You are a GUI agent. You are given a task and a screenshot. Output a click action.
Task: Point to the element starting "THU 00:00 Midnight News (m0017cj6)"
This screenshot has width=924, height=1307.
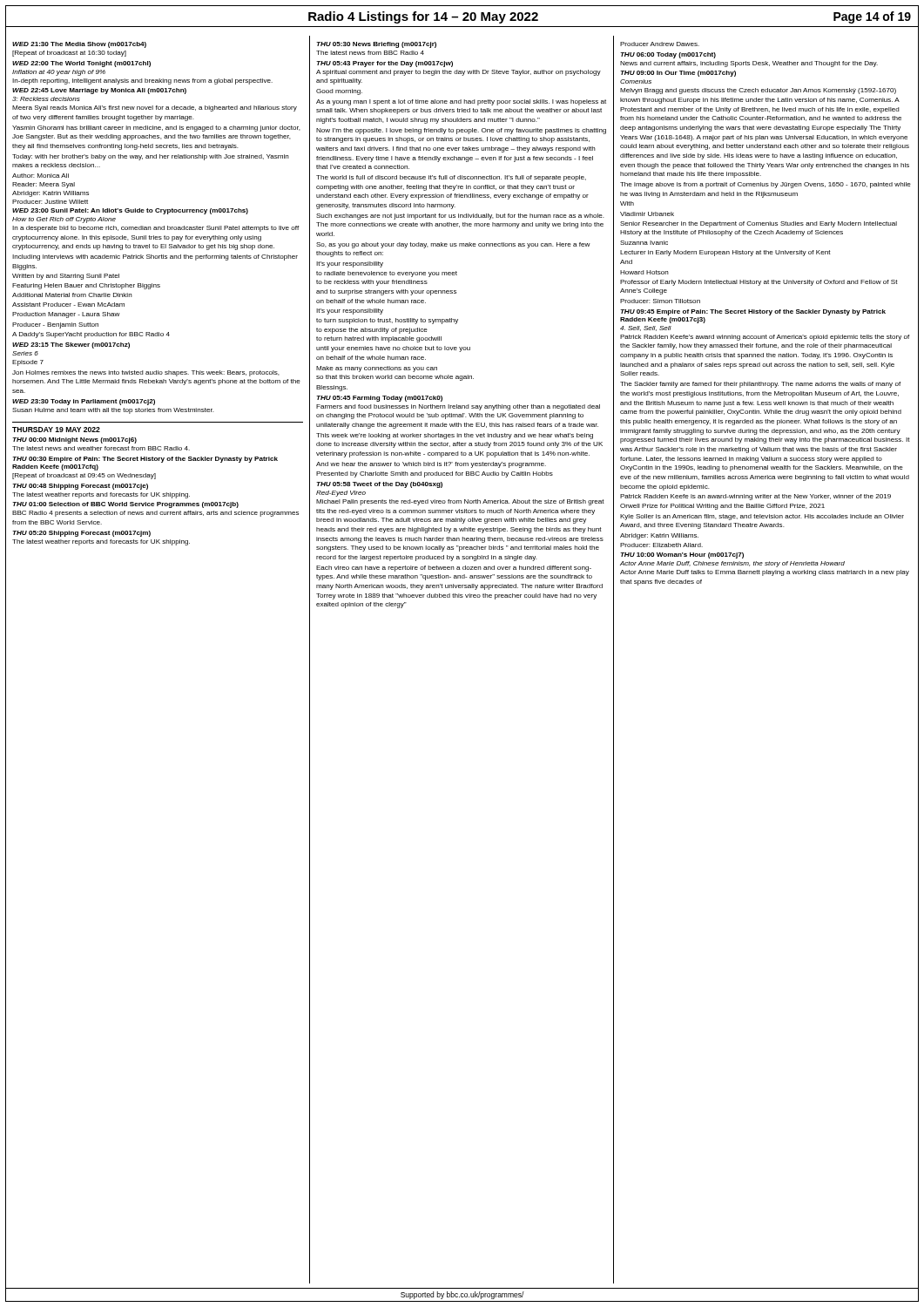[158, 445]
